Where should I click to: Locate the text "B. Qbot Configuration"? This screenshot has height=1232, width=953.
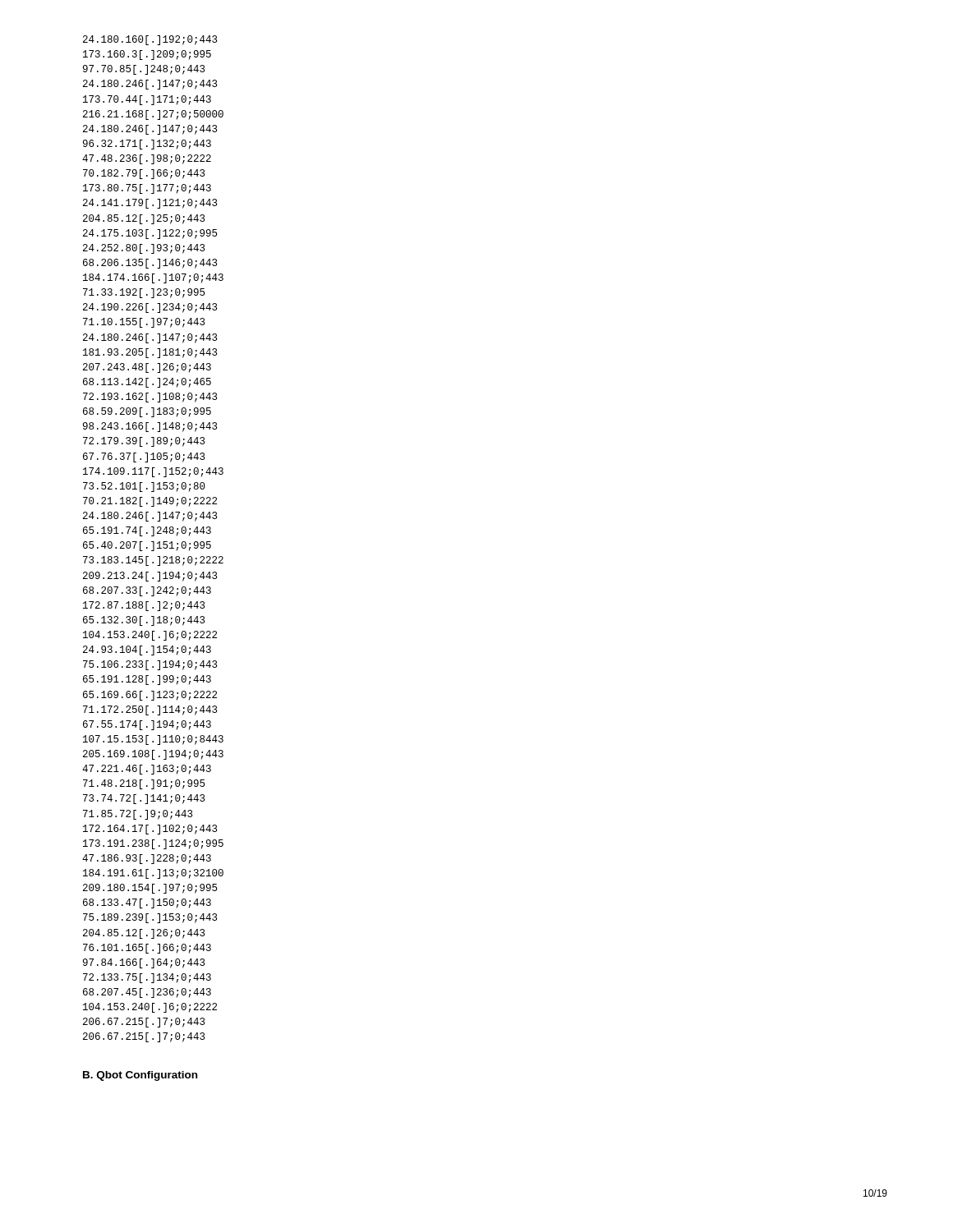pos(140,1074)
